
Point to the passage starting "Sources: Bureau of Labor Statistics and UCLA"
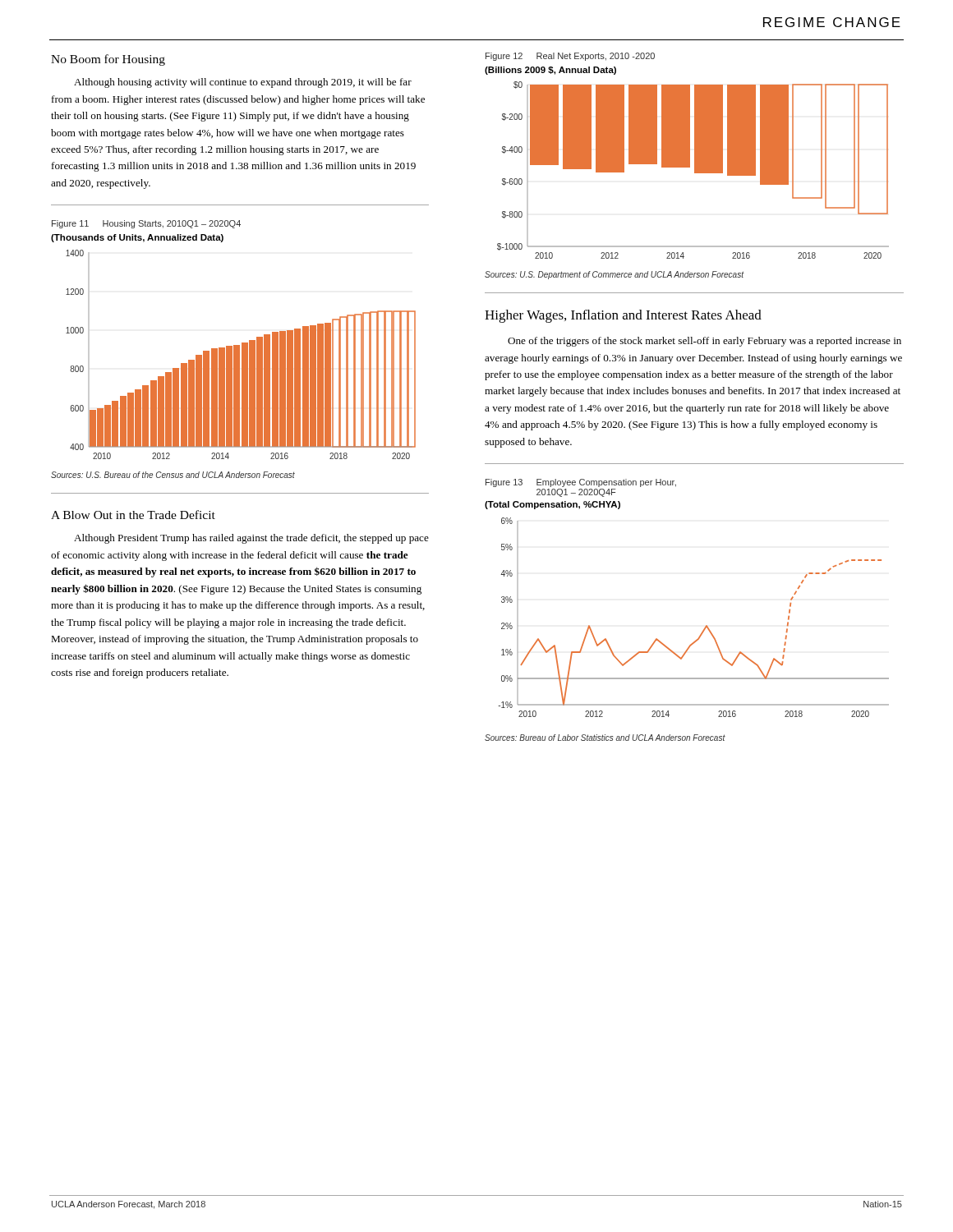coord(605,738)
